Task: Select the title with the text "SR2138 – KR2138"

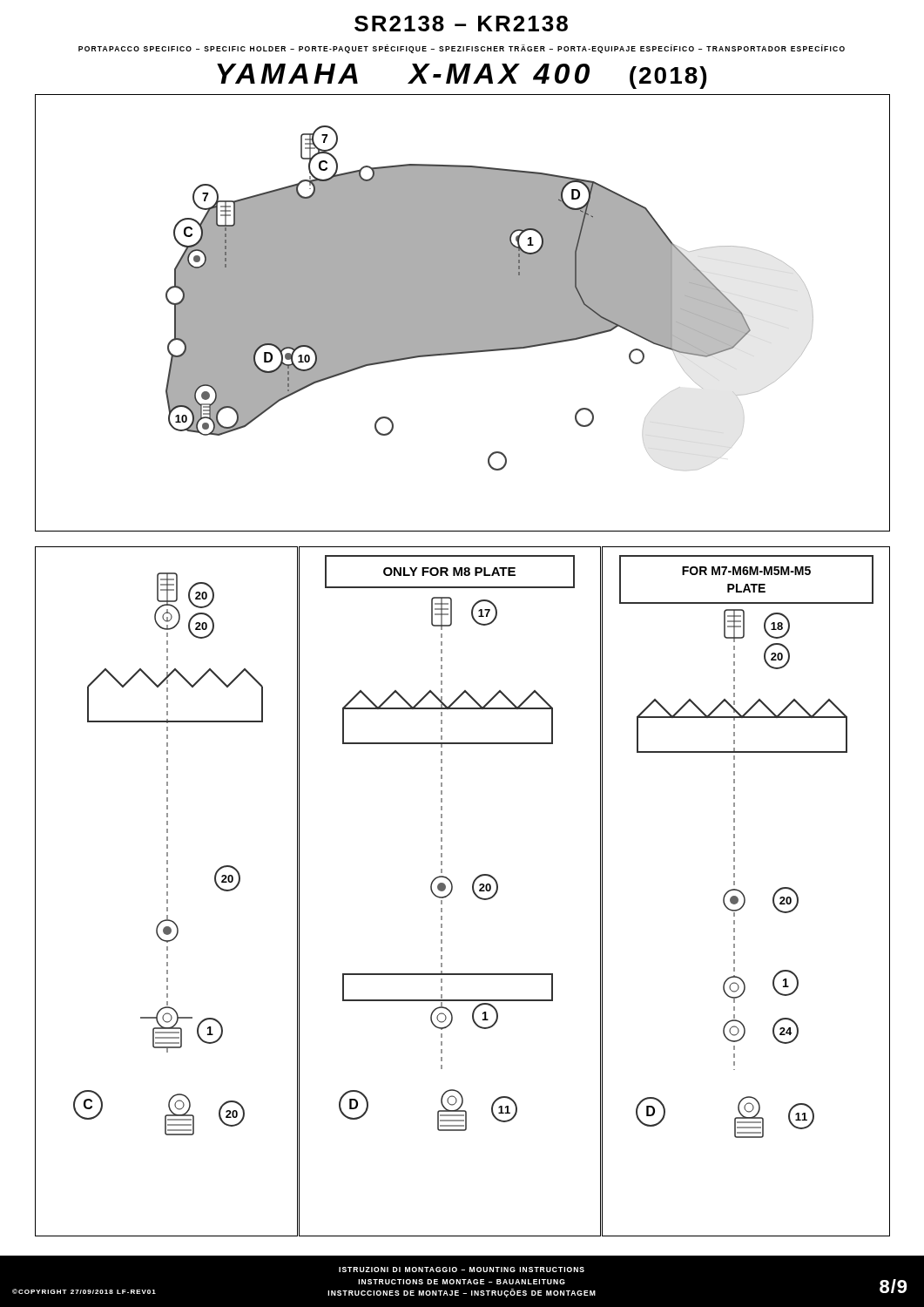Action: pos(462,24)
